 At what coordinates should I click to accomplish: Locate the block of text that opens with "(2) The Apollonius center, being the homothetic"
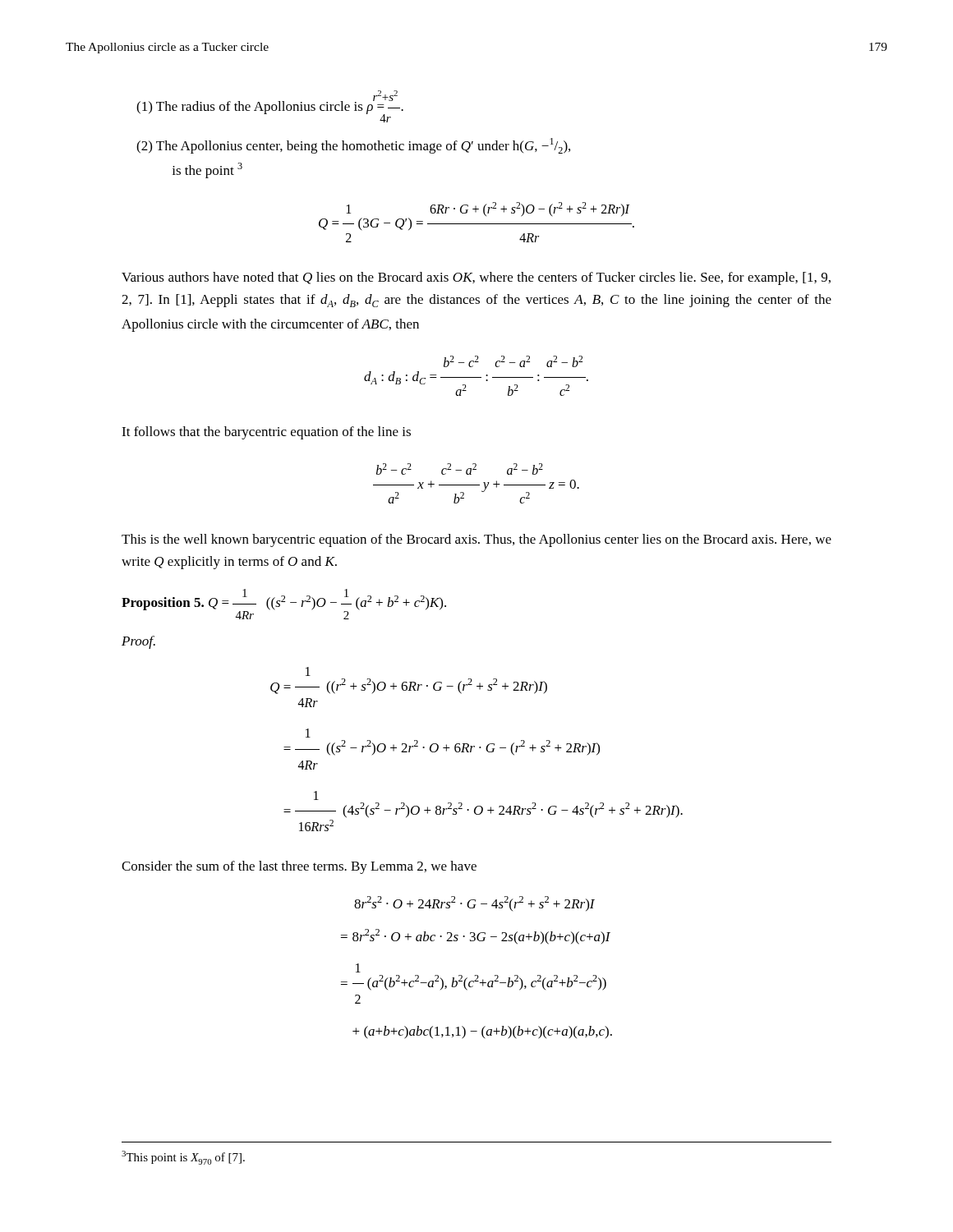354,156
